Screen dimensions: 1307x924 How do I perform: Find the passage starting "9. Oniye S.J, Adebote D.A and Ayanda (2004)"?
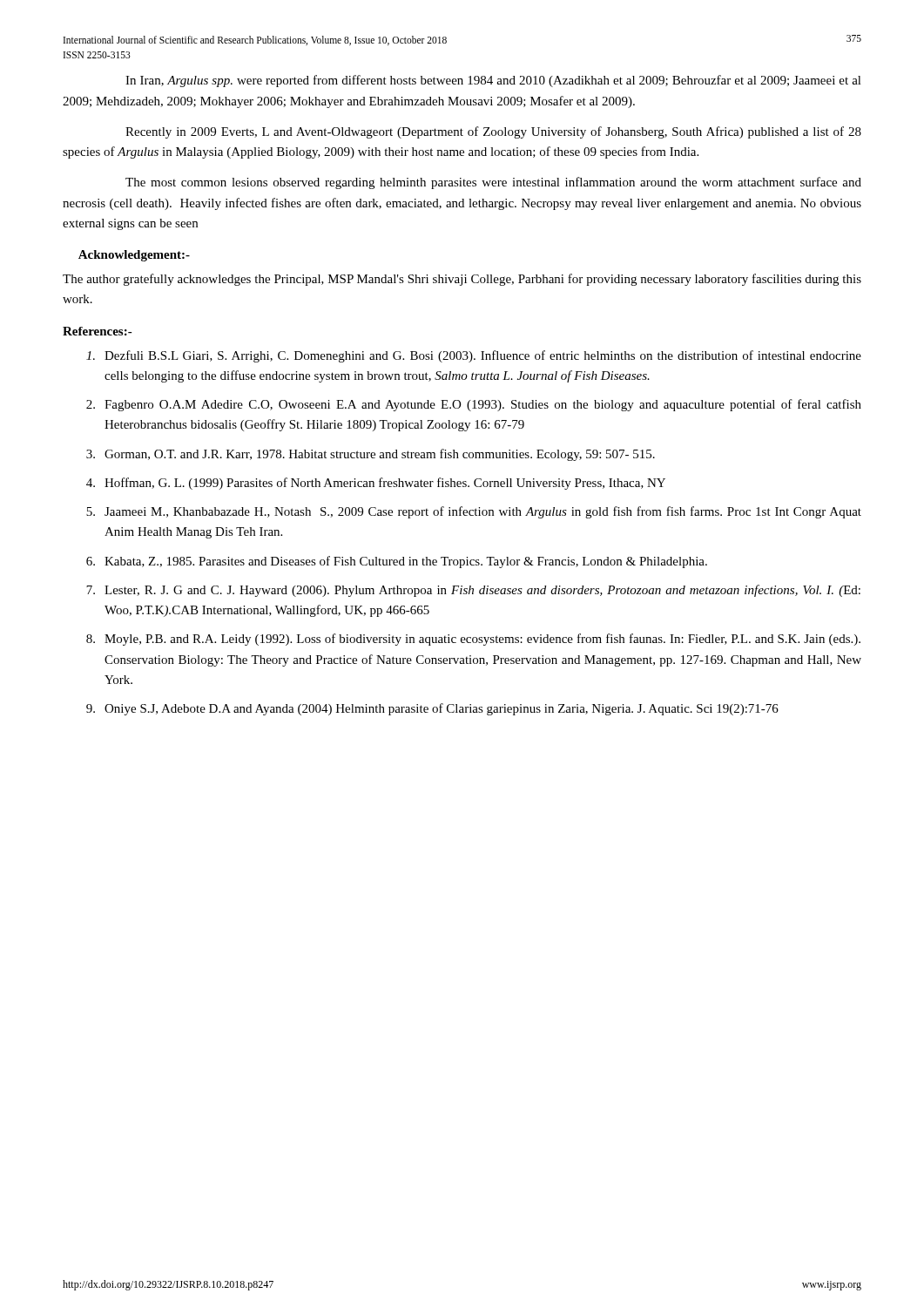click(x=462, y=709)
